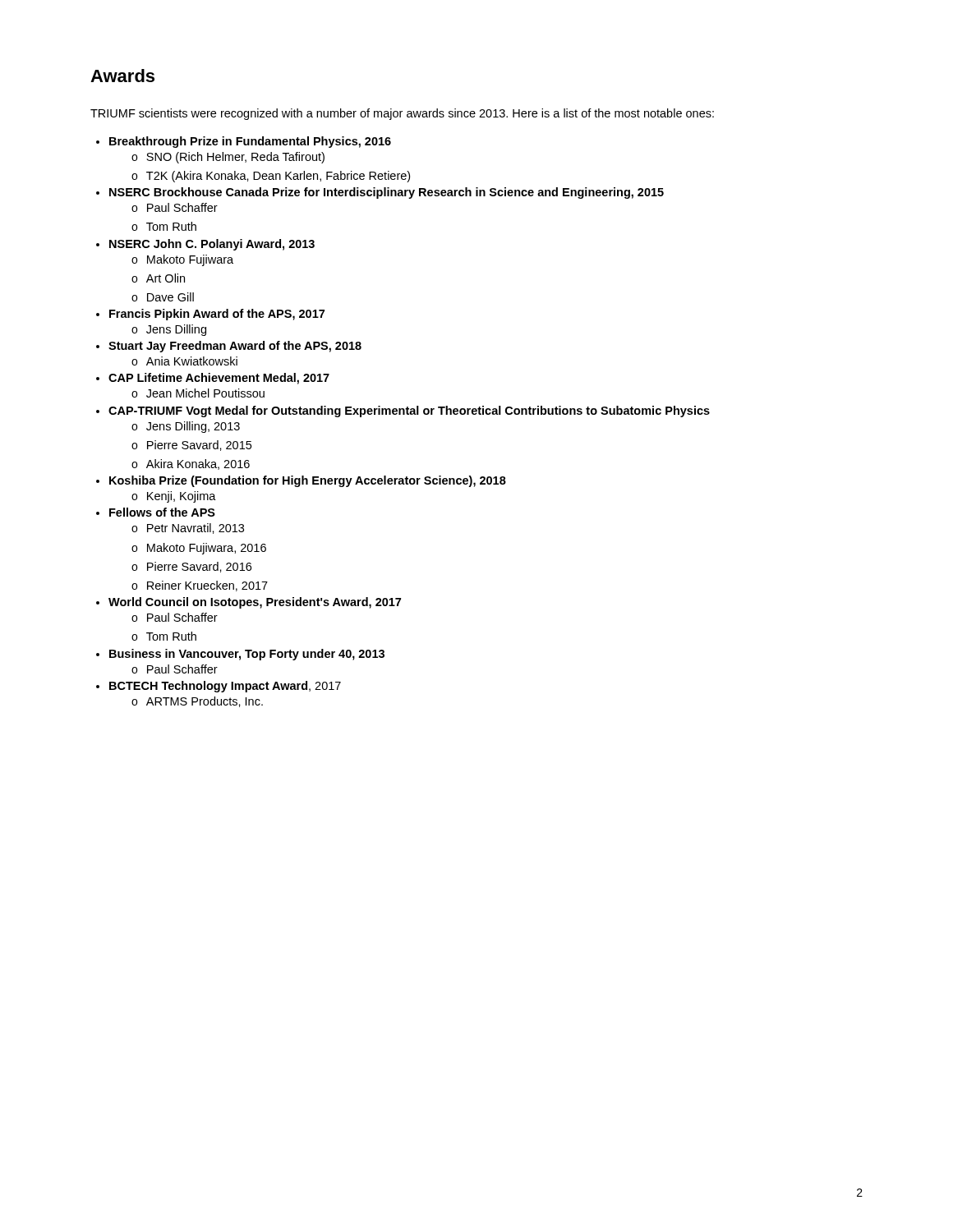953x1232 pixels.
Task: Click the passage that begins "NSERC John C. Polanyi Award,"
Action: pyautogui.click(x=212, y=245)
